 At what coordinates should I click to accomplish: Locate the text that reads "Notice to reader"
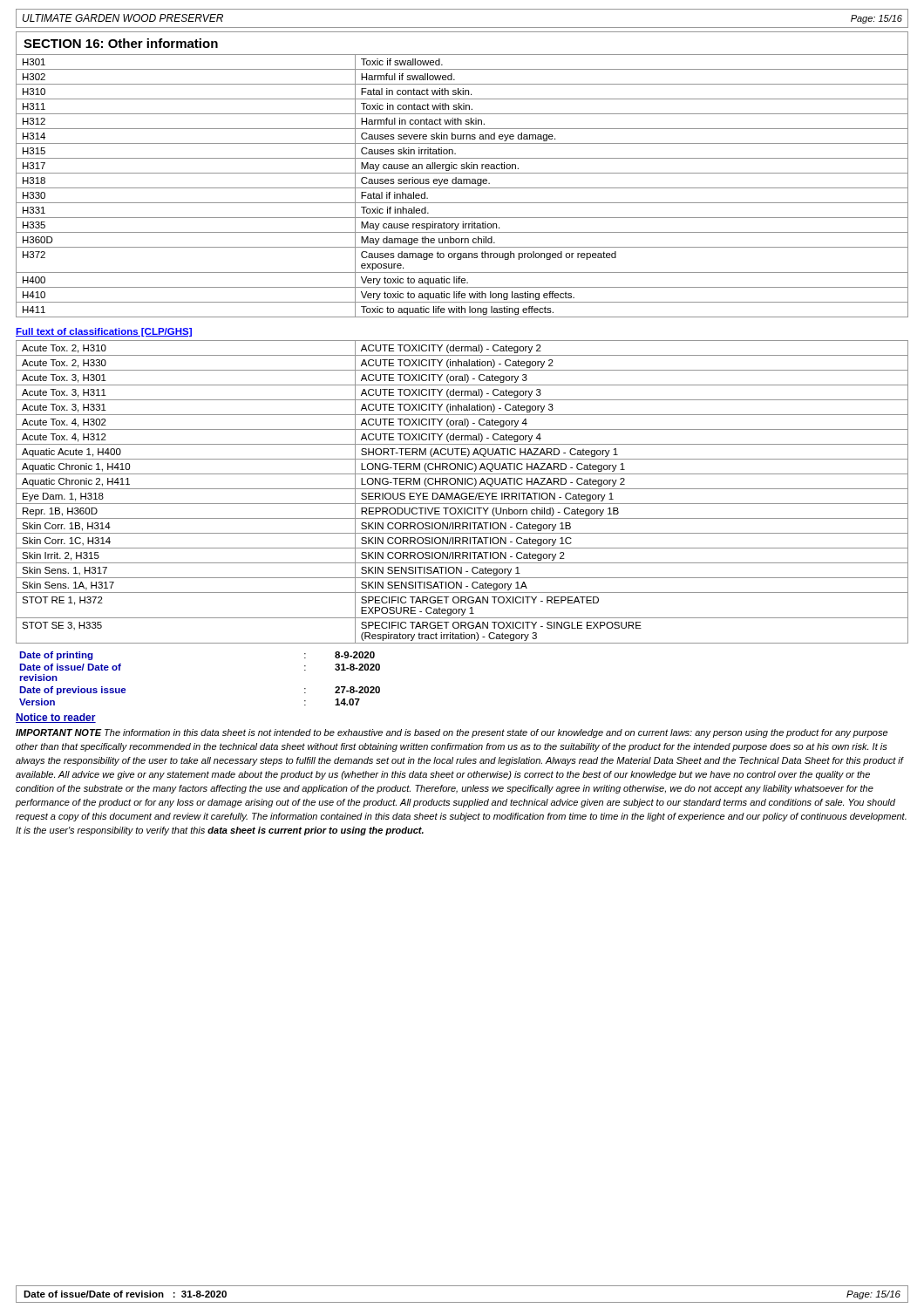click(56, 718)
